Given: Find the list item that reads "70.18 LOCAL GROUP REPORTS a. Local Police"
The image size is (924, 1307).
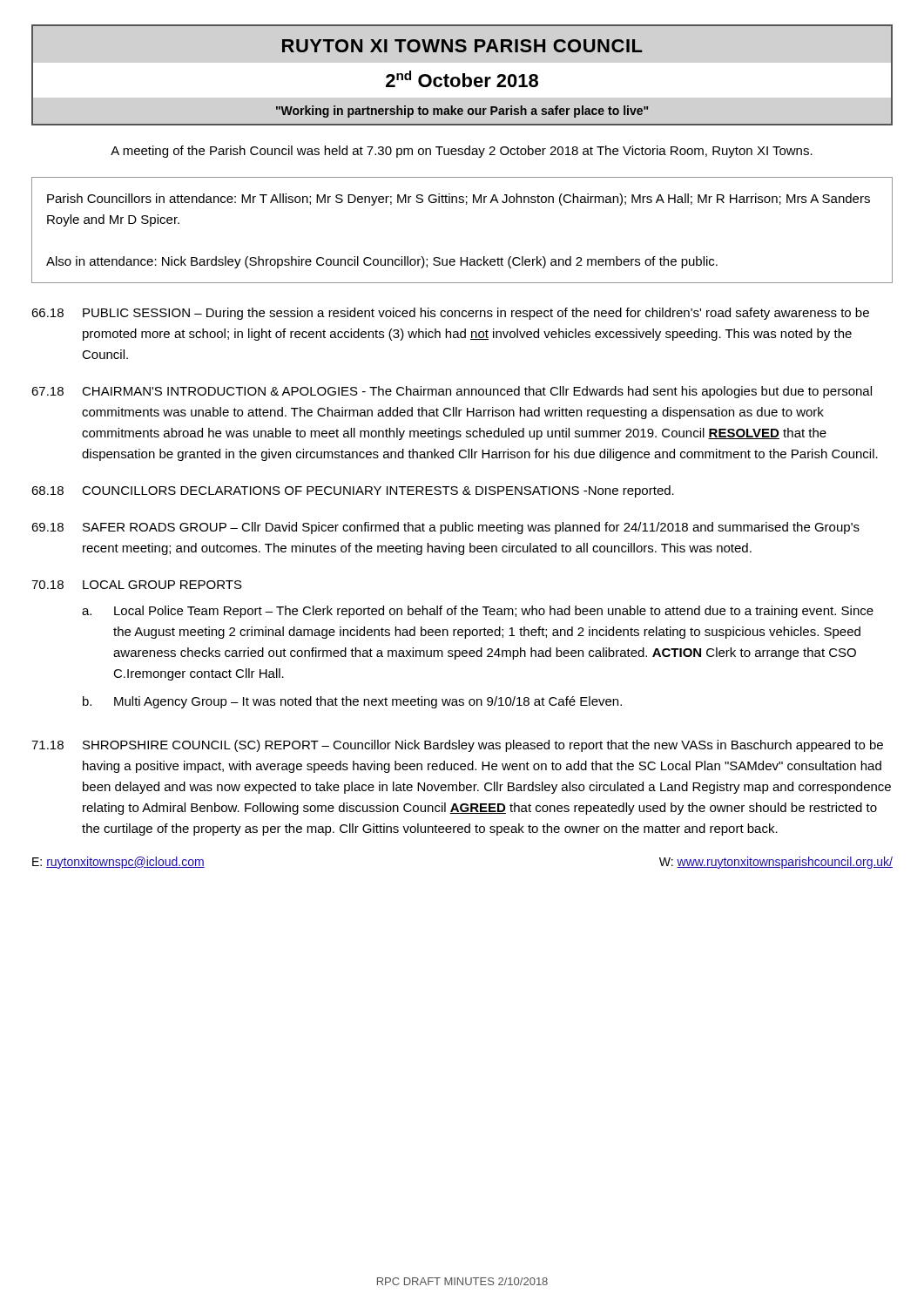Looking at the screenshot, I should (x=462, y=646).
